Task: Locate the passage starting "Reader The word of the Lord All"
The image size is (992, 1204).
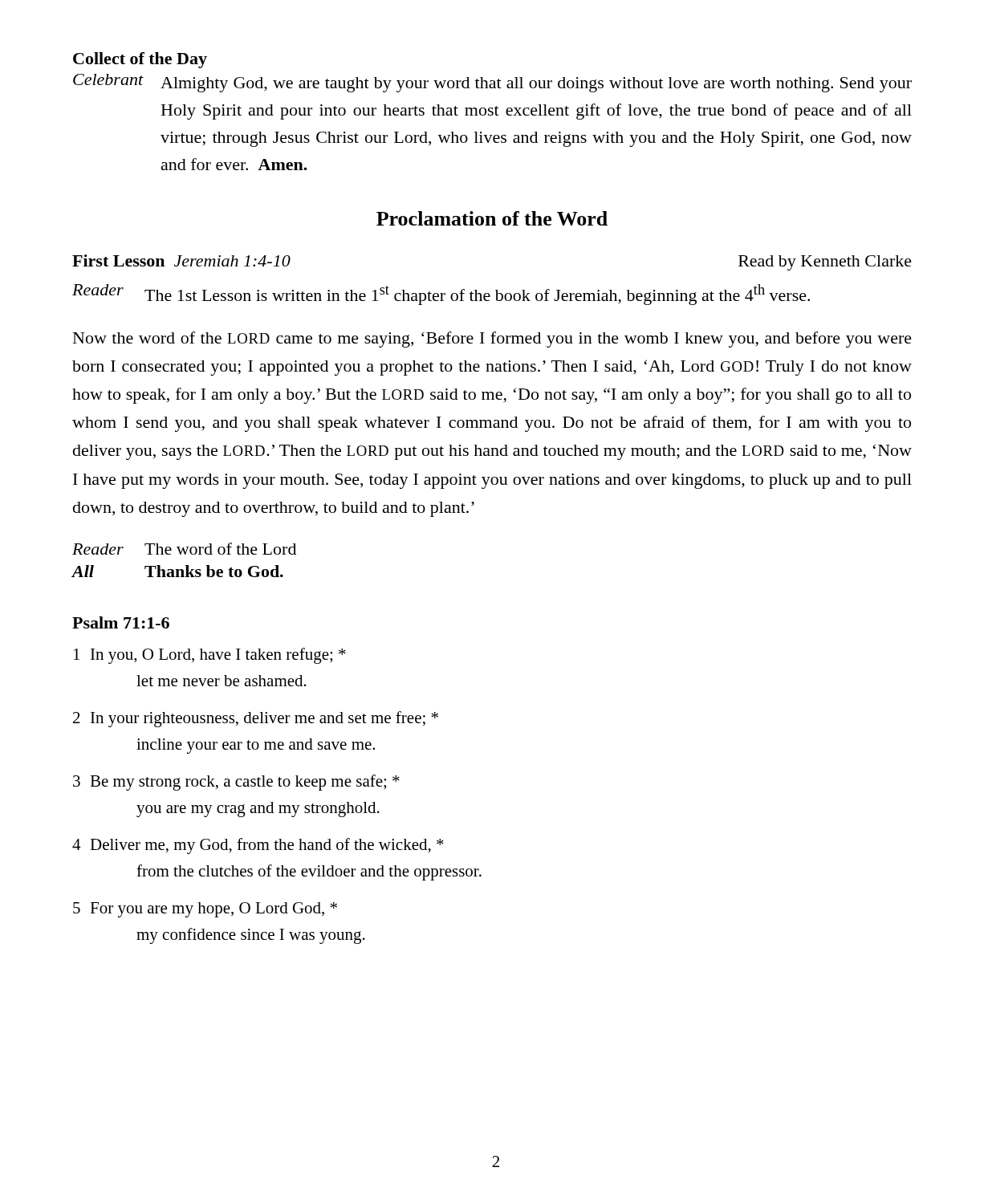Action: click(x=184, y=549)
